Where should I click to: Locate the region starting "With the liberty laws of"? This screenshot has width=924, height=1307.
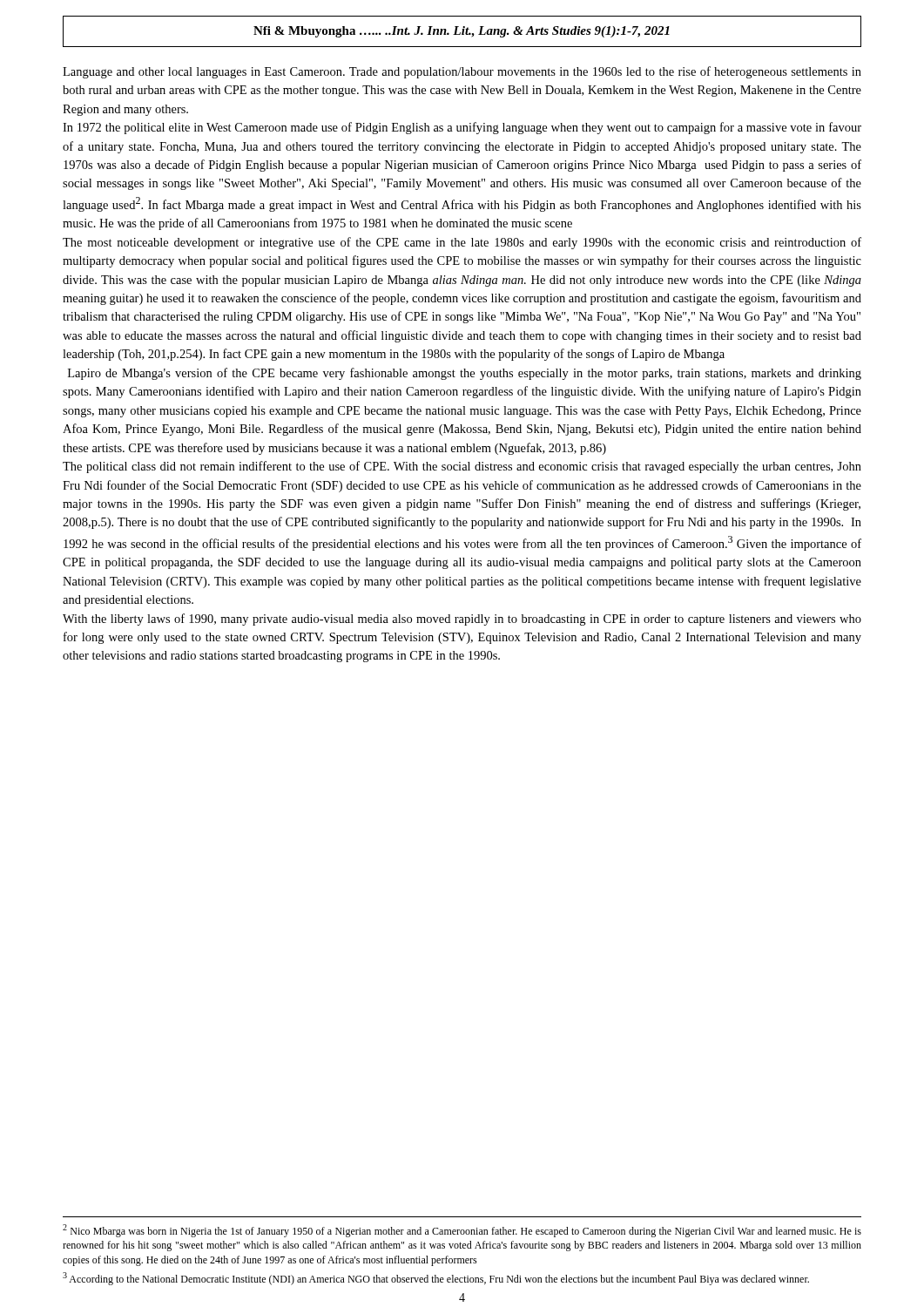point(462,638)
